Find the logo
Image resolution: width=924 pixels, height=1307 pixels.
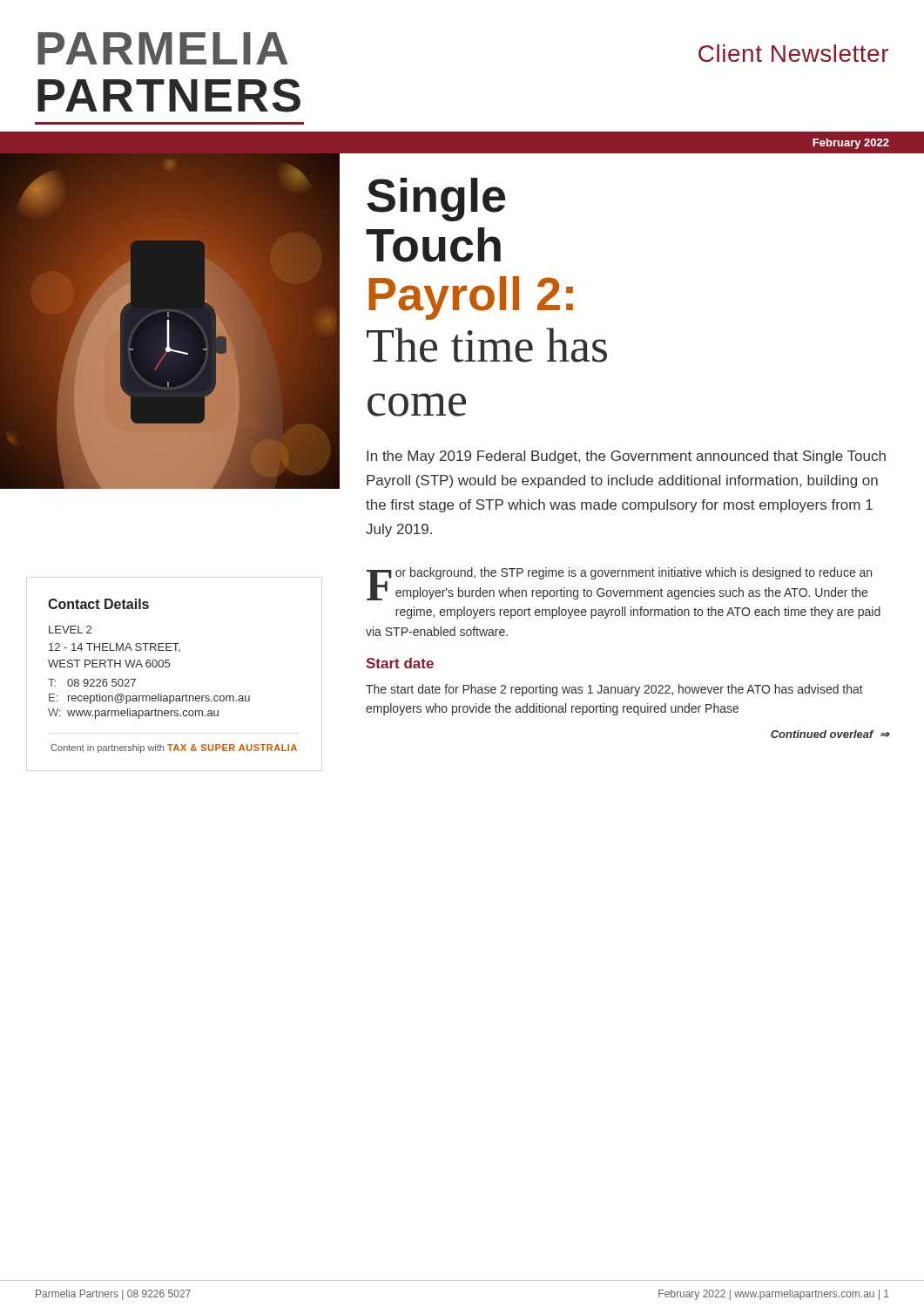pyautogui.click(x=169, y=74)
